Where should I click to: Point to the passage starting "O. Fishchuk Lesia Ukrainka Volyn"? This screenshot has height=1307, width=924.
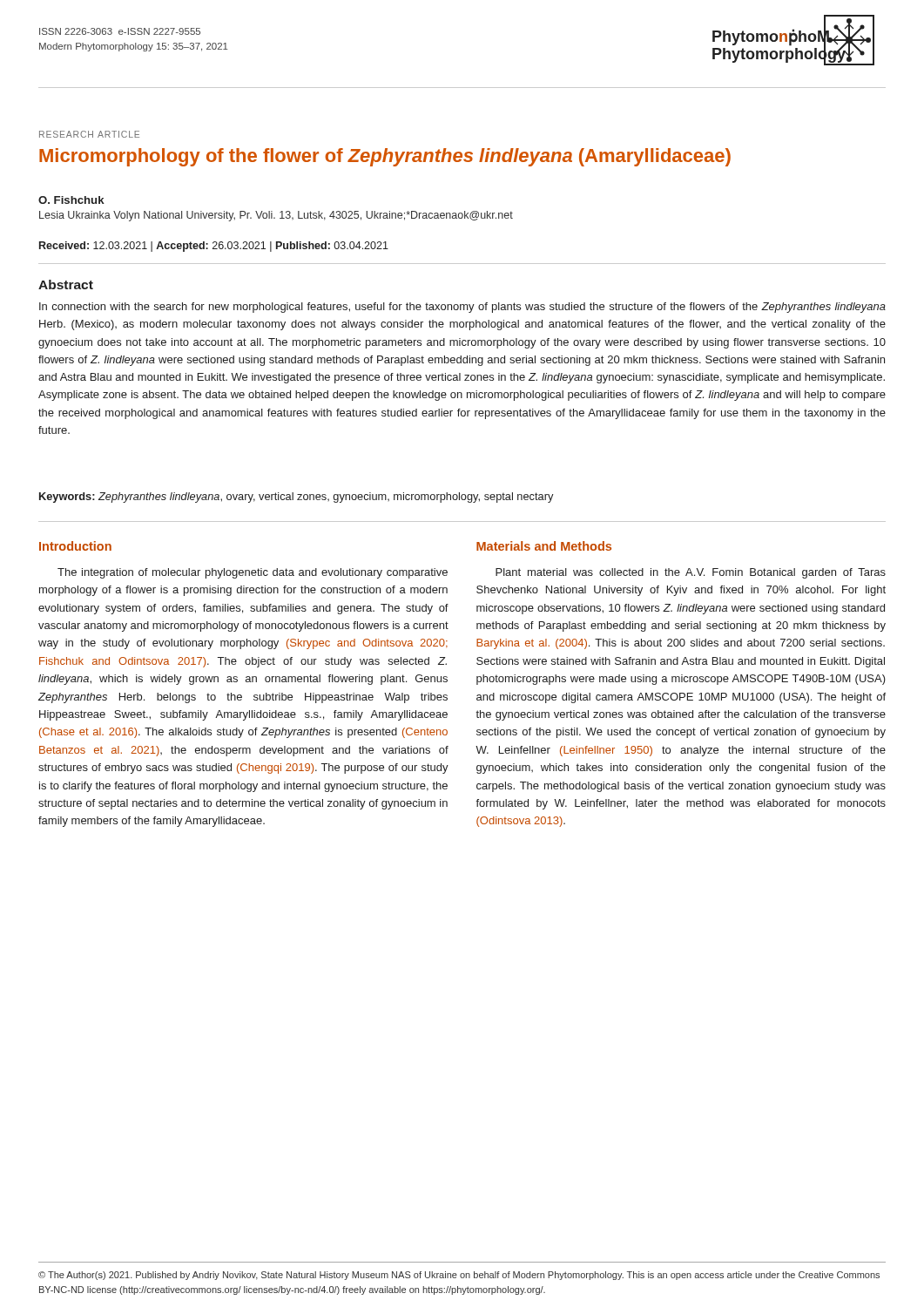(x=462, y=207)
